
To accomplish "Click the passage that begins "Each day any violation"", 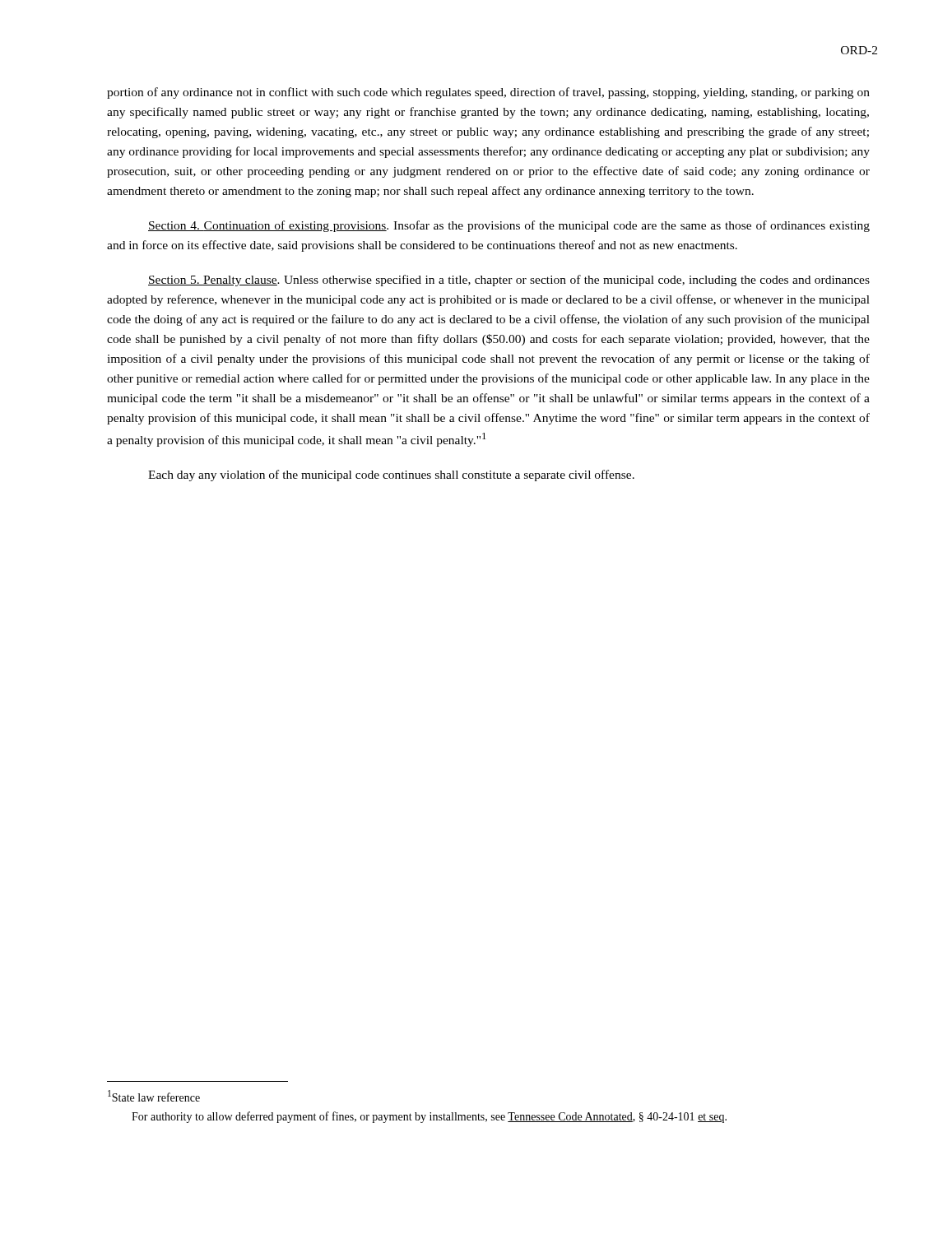I will [x=488, y=475].
